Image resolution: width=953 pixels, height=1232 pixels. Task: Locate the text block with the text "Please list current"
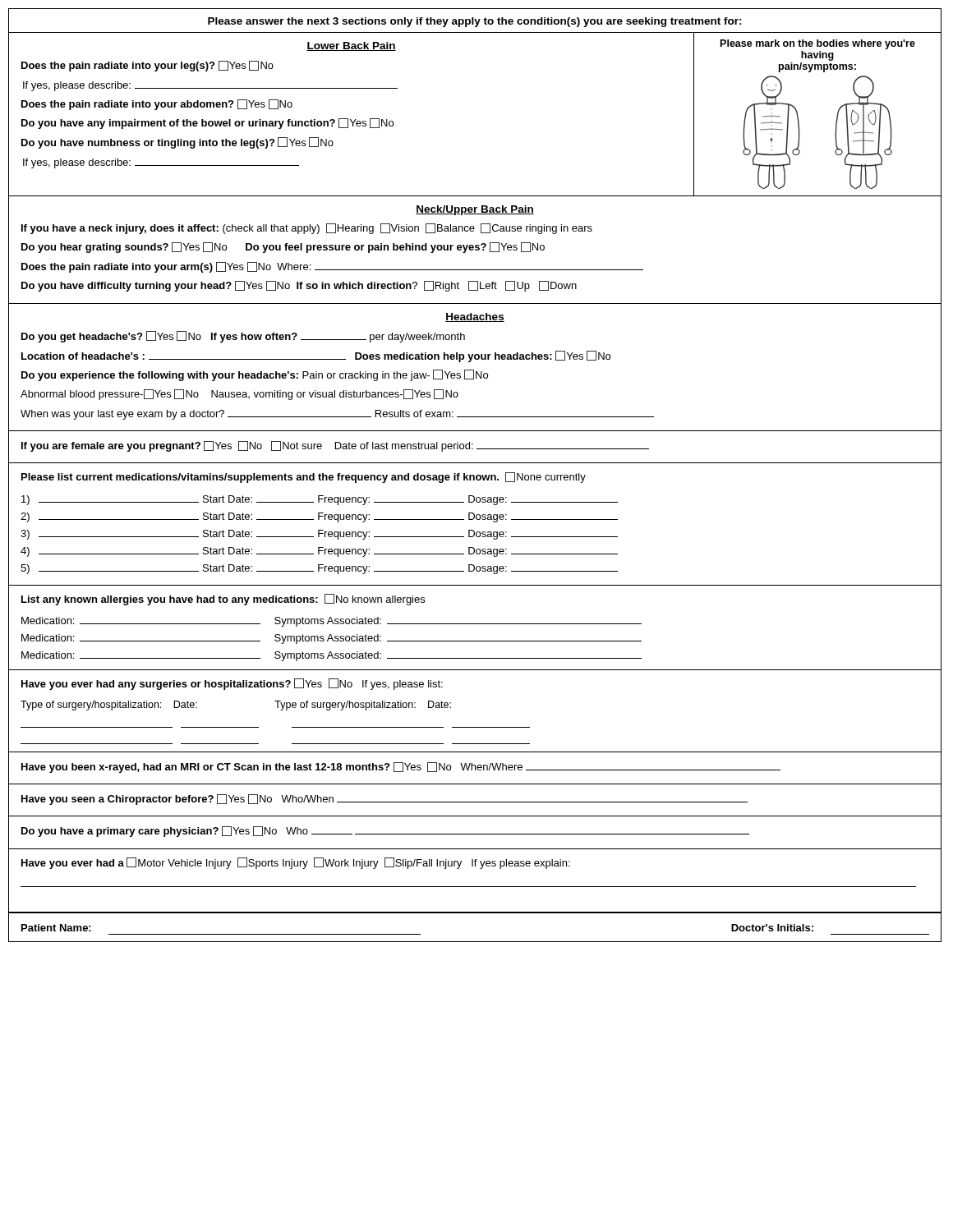(303, 477)
